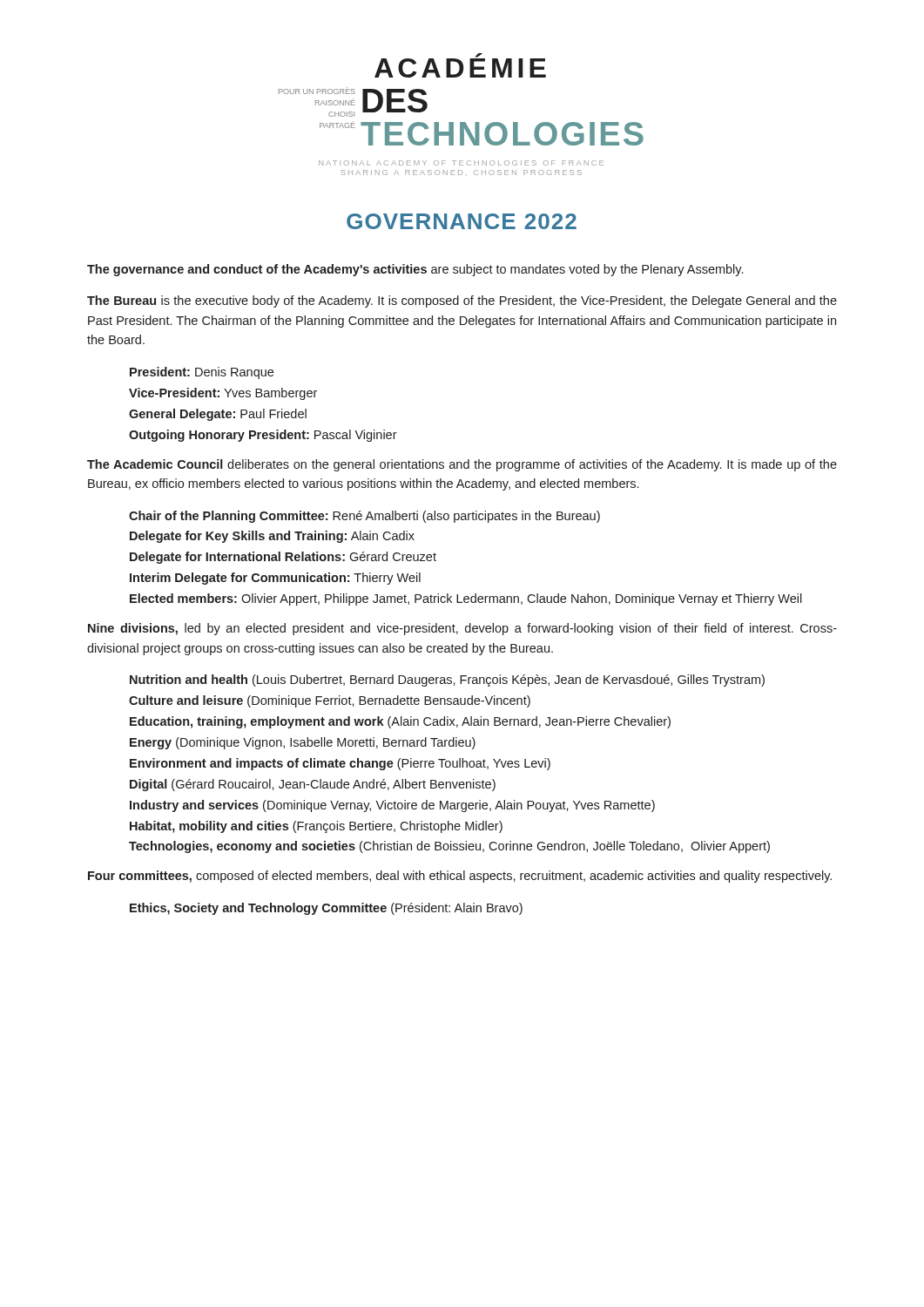Point to the block starting "GOVERNANCE 2022"

tap(462, 221)
